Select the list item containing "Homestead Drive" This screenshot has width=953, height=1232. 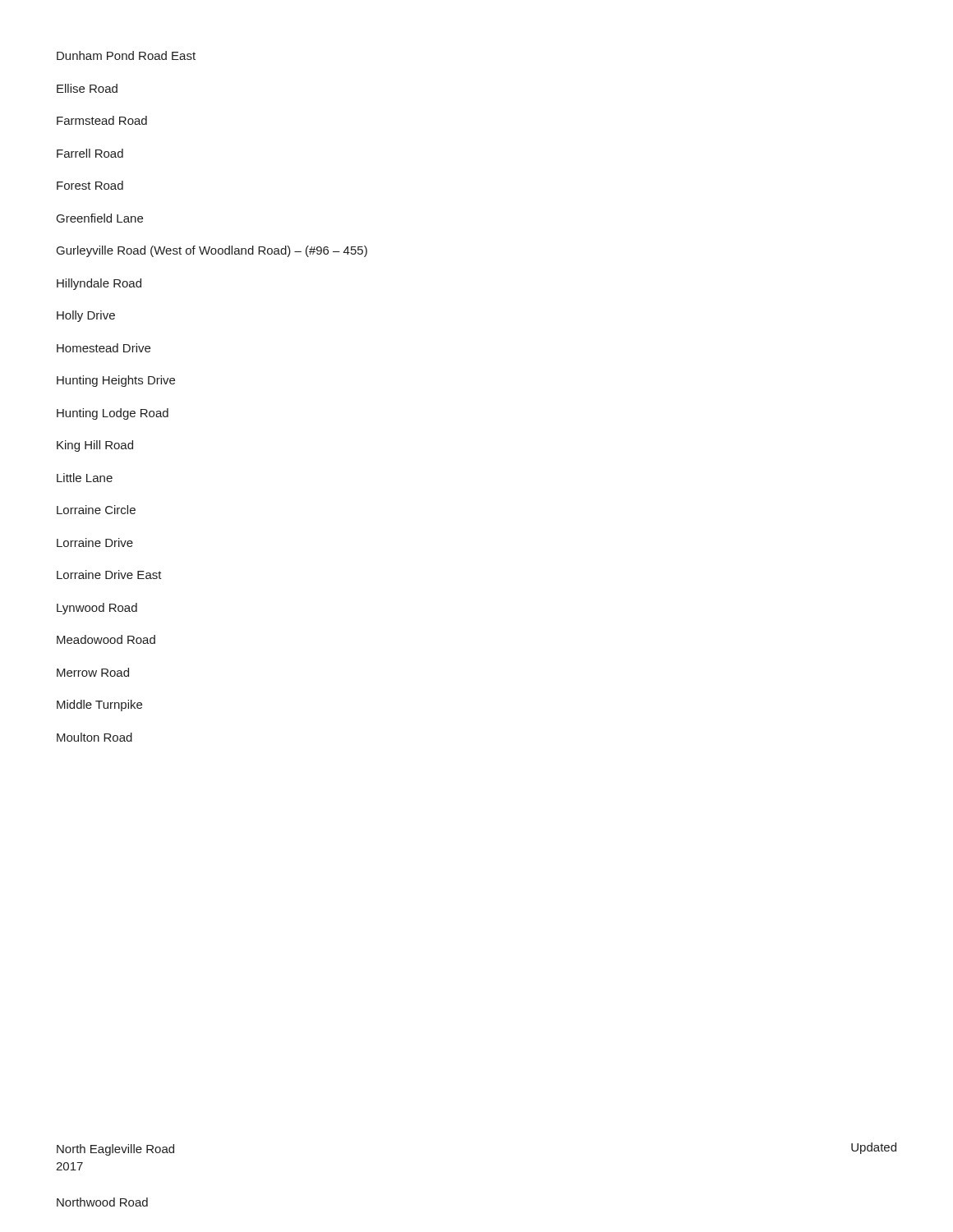(x=103, y=347)
